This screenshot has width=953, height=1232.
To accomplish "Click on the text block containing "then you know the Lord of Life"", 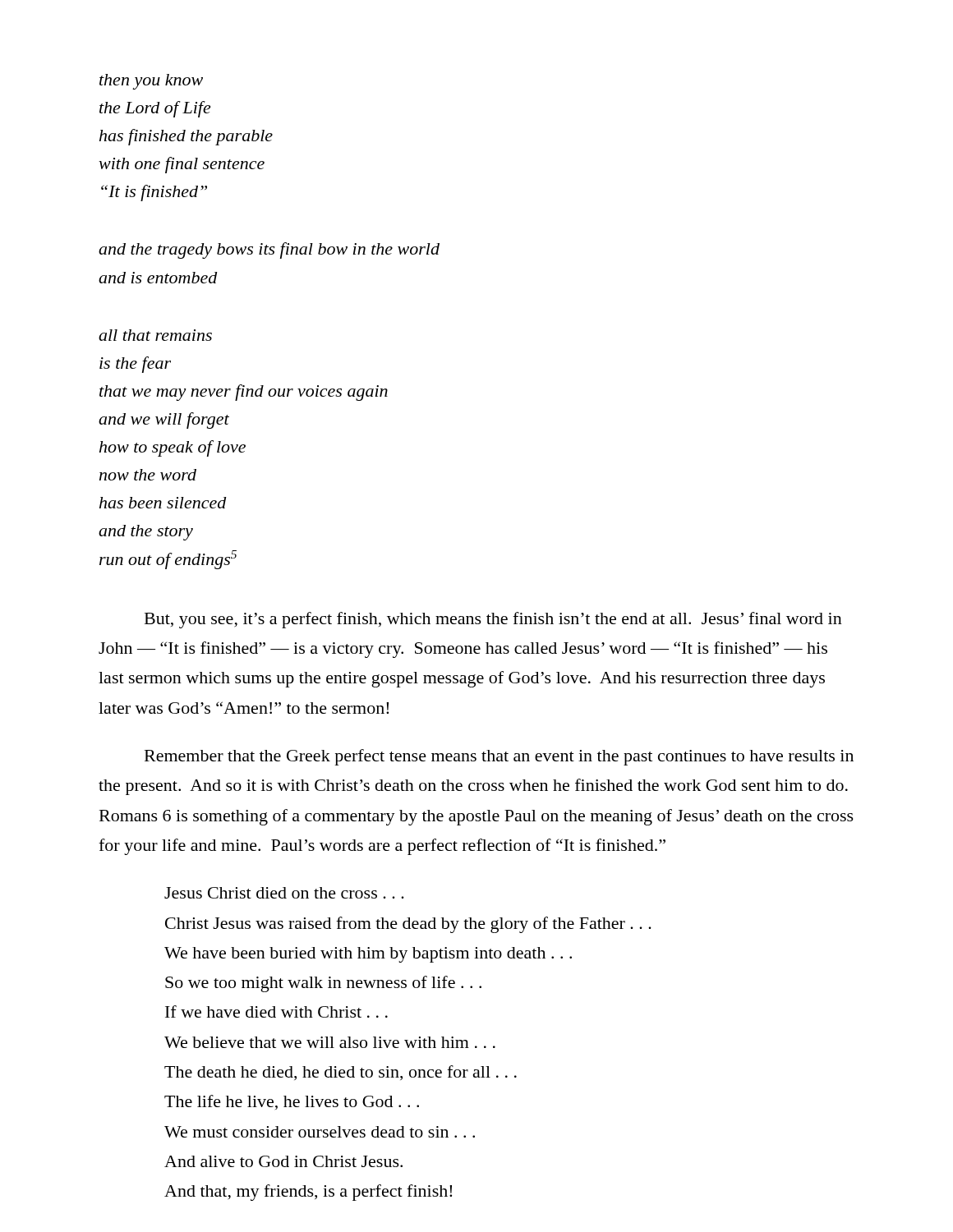I will point(186,135).
